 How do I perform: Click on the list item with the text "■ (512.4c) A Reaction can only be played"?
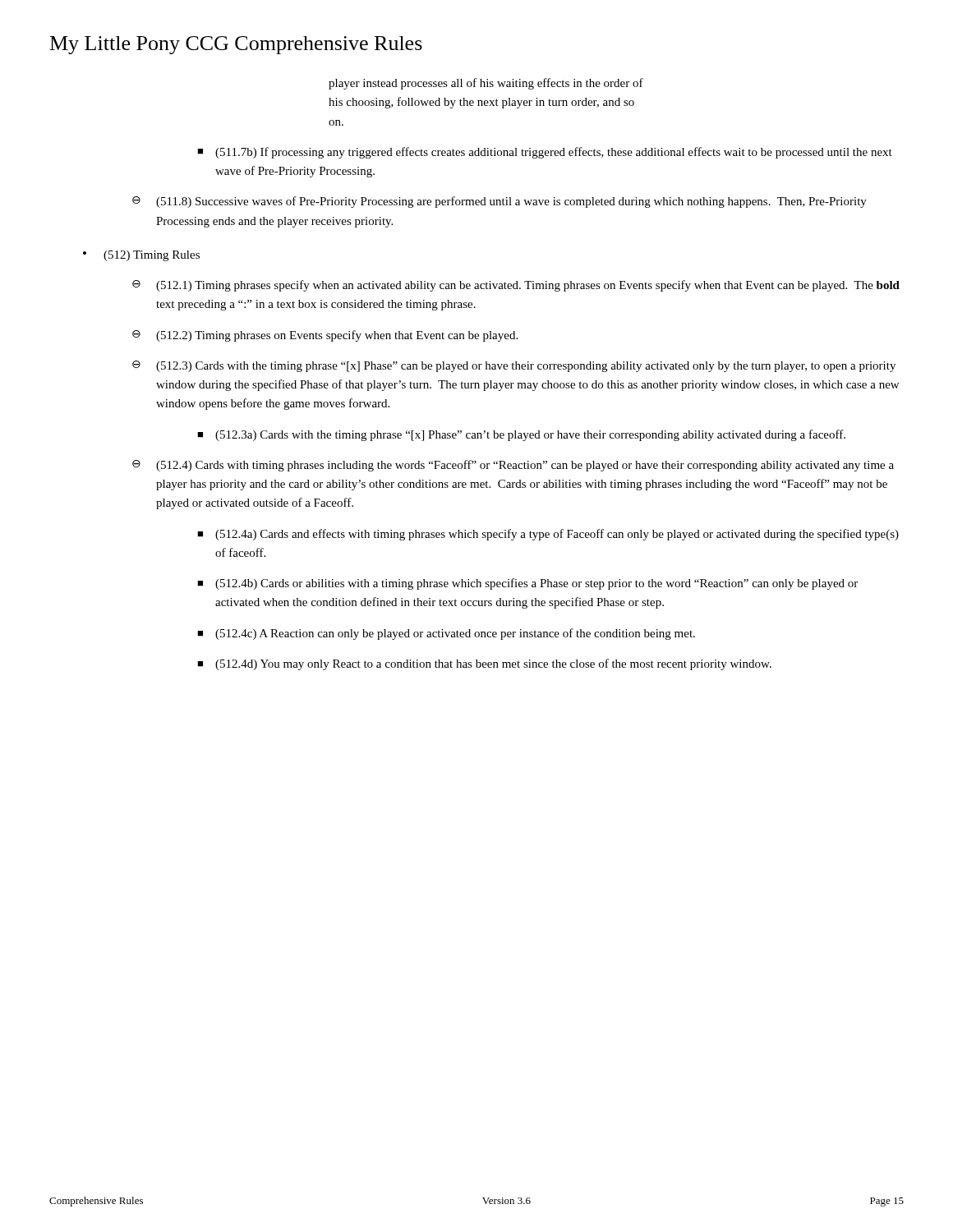pos(550,633)
